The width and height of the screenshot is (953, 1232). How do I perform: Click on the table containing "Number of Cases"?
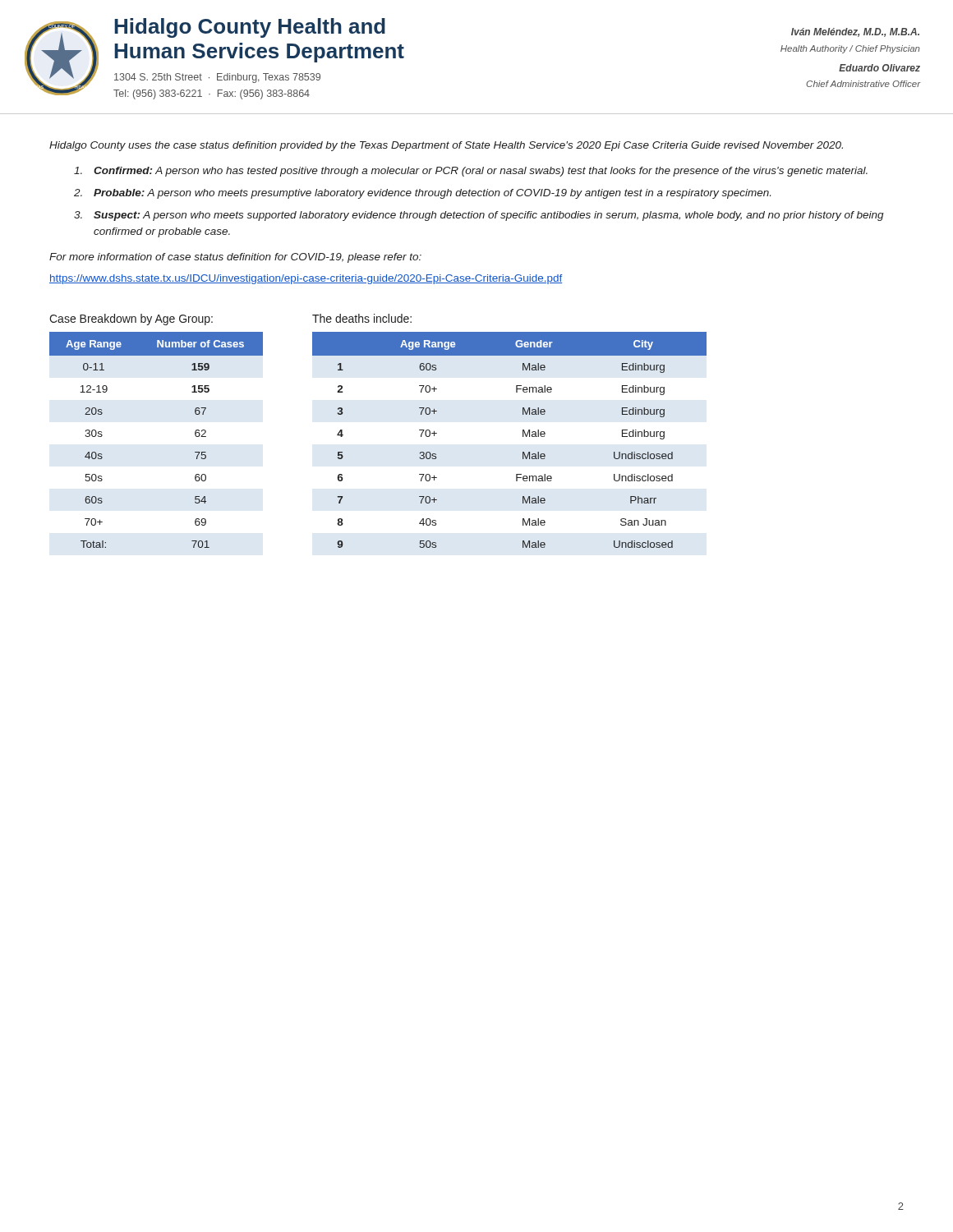156,444
